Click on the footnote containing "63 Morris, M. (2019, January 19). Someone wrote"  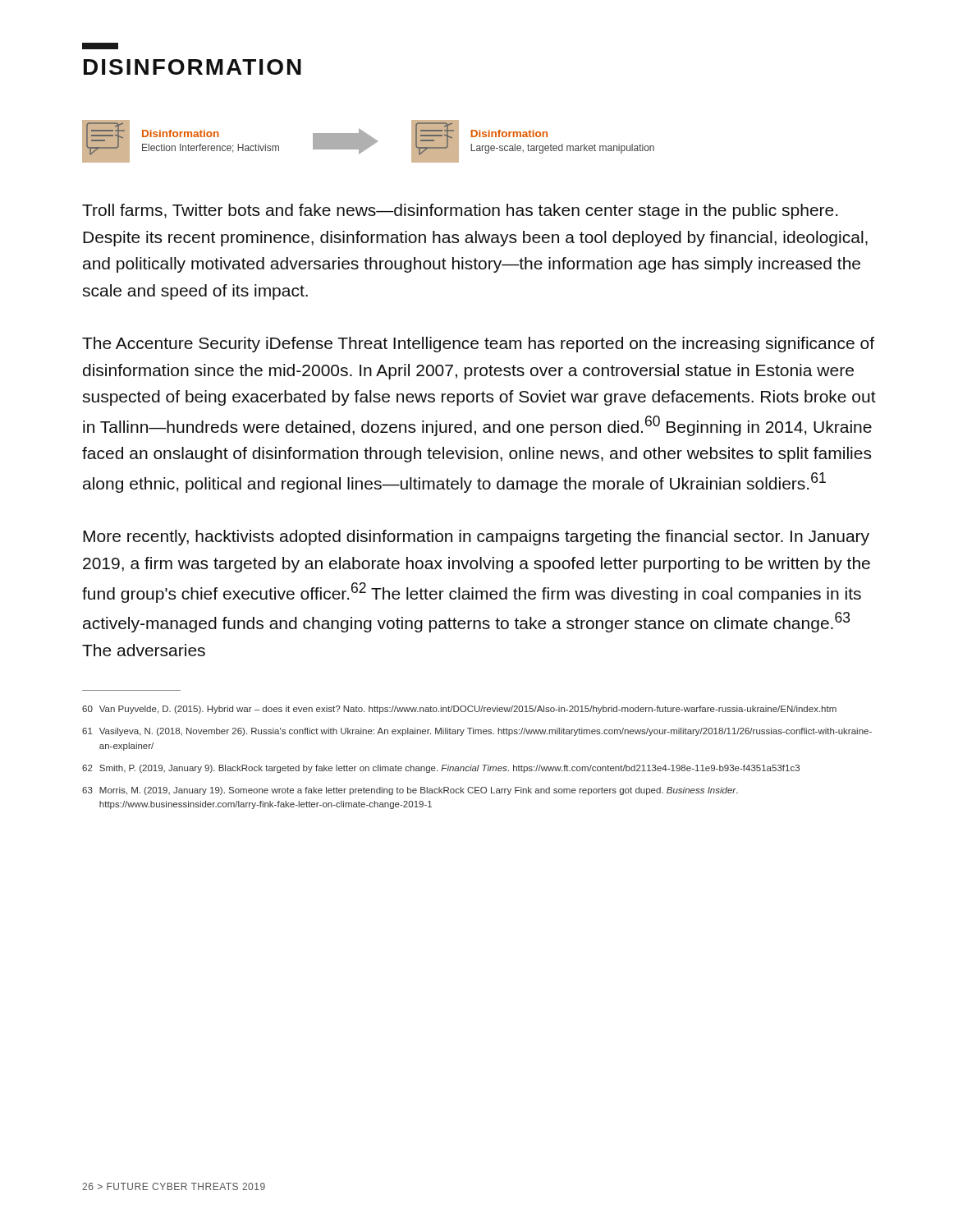pyautogui.click(x=479, y=798)
